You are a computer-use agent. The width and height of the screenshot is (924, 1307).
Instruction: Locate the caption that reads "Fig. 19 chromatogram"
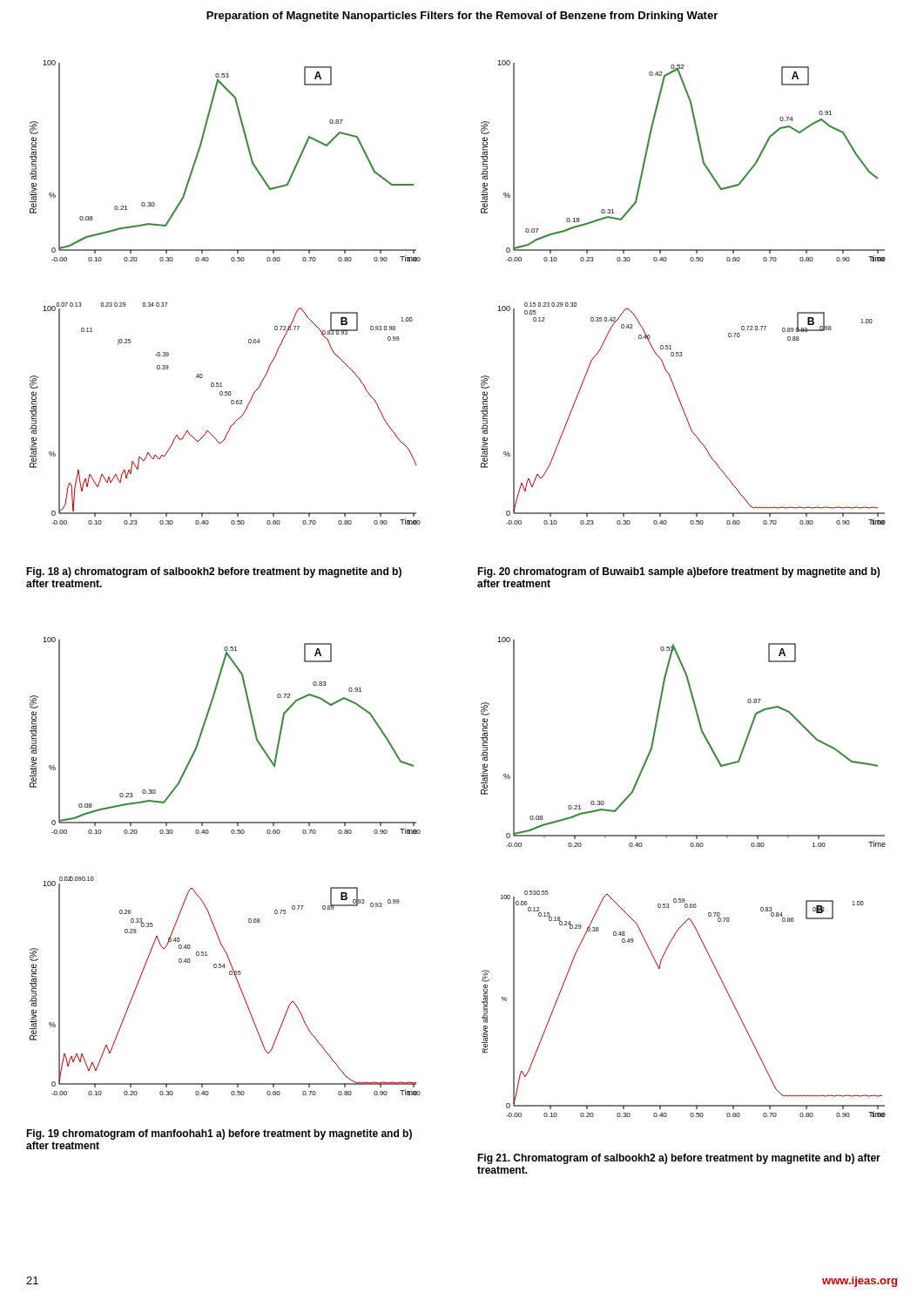219,1140
